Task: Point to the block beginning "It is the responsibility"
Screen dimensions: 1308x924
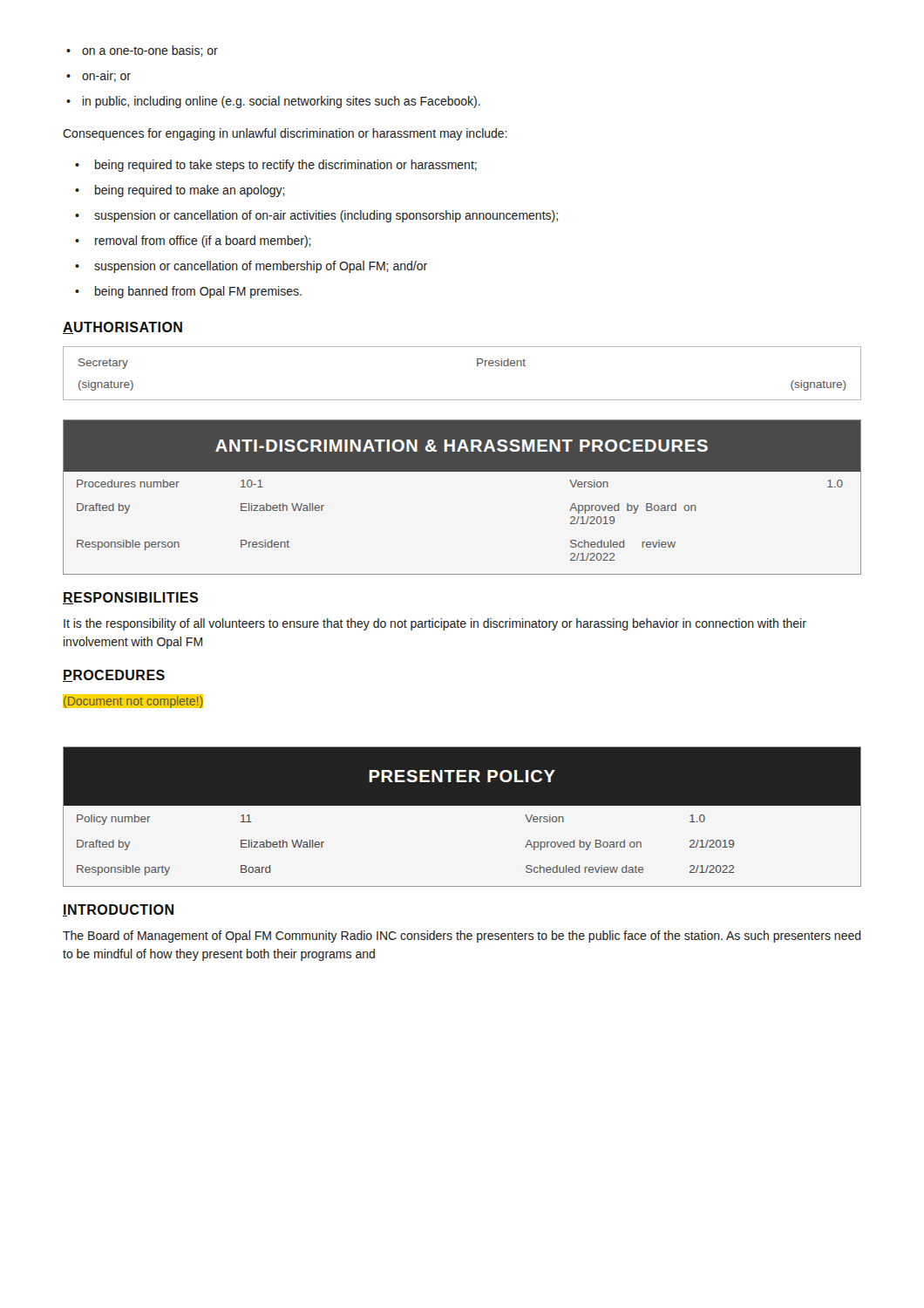Action: click(x=435, y=633)
